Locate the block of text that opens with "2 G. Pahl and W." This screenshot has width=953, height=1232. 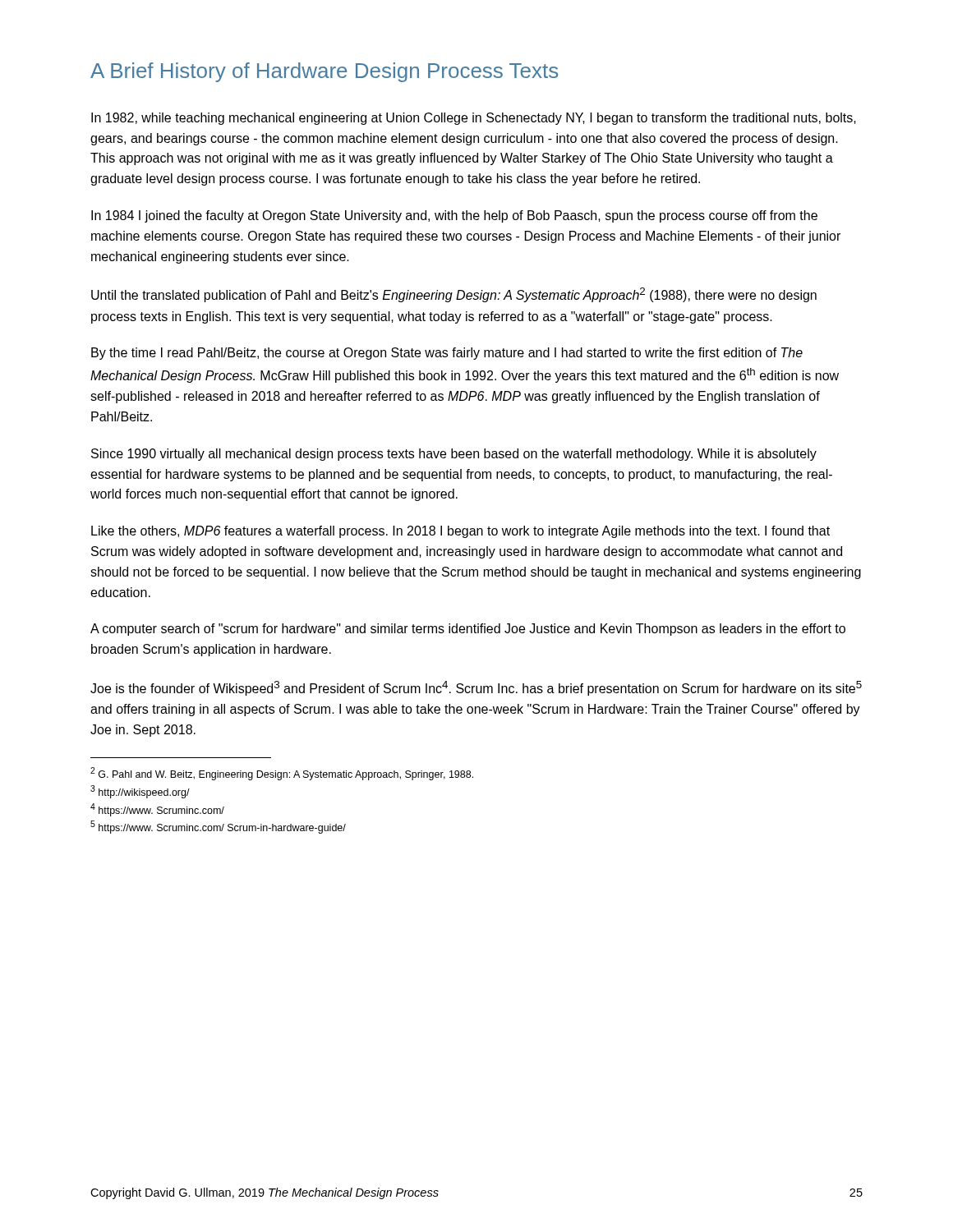point(476,773)
